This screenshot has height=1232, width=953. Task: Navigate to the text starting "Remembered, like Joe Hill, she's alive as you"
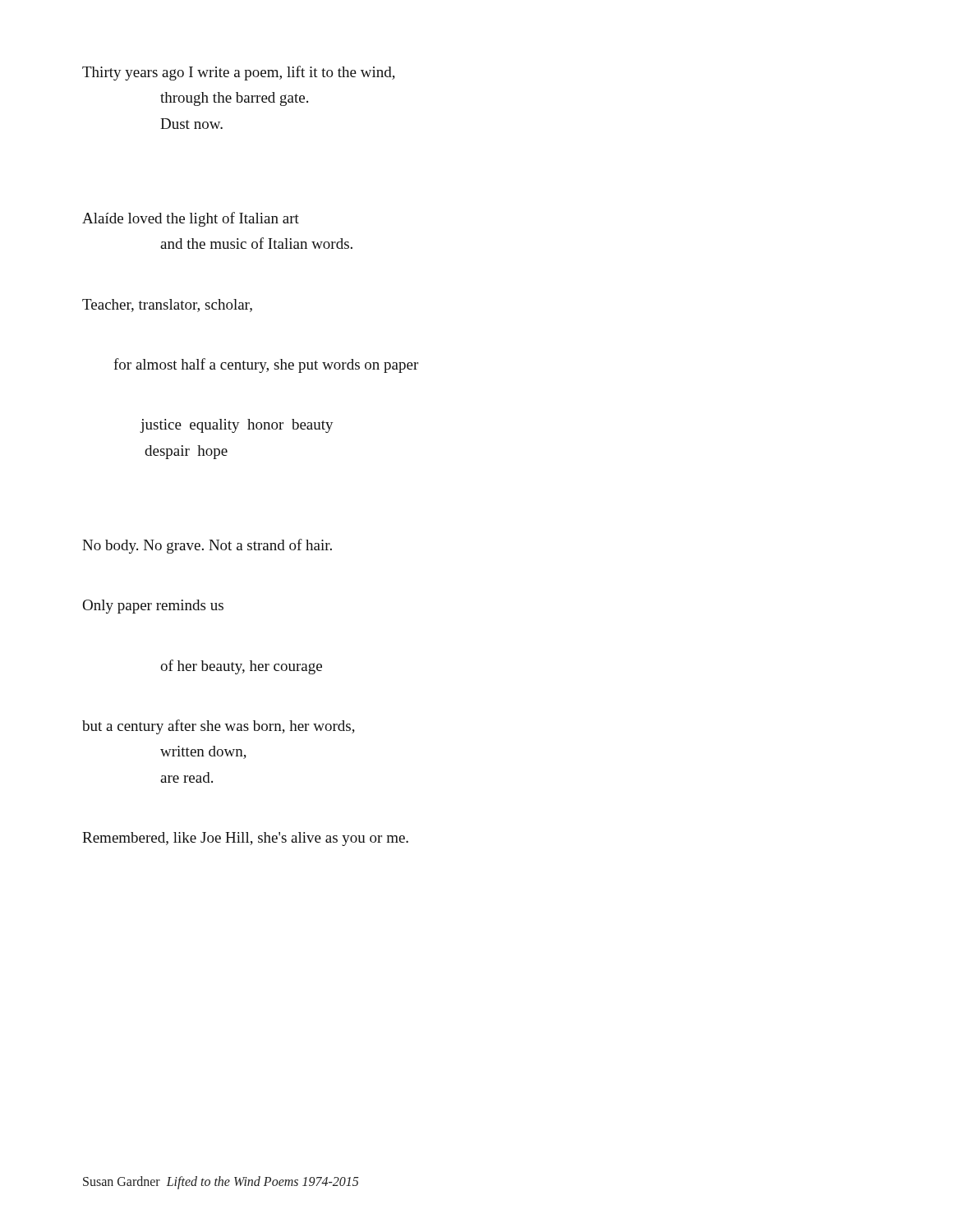[419, 838]
